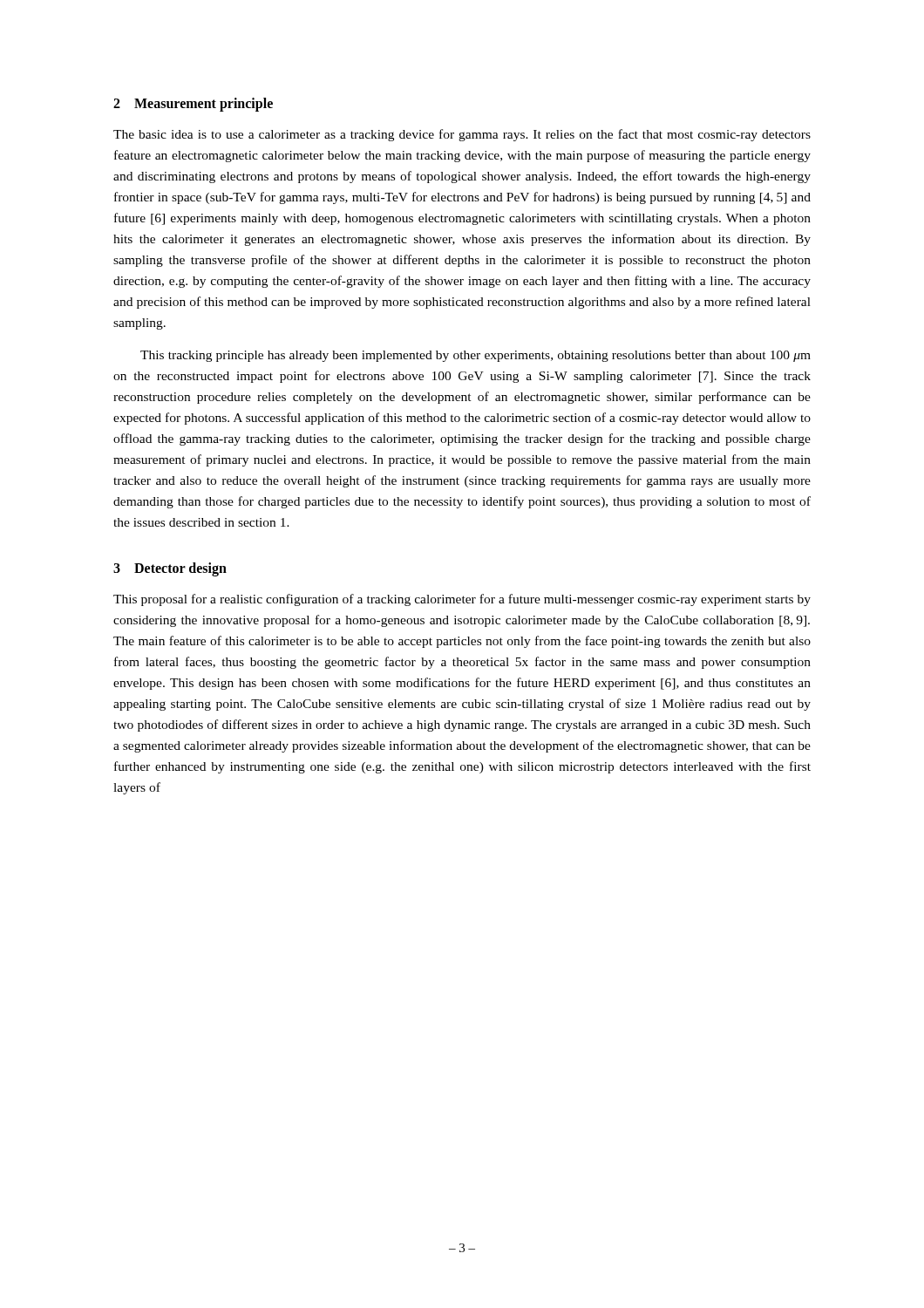Find the text block that says "This tracking principle has"
This screenshot has width=924, height=1308.
[462, 438]
